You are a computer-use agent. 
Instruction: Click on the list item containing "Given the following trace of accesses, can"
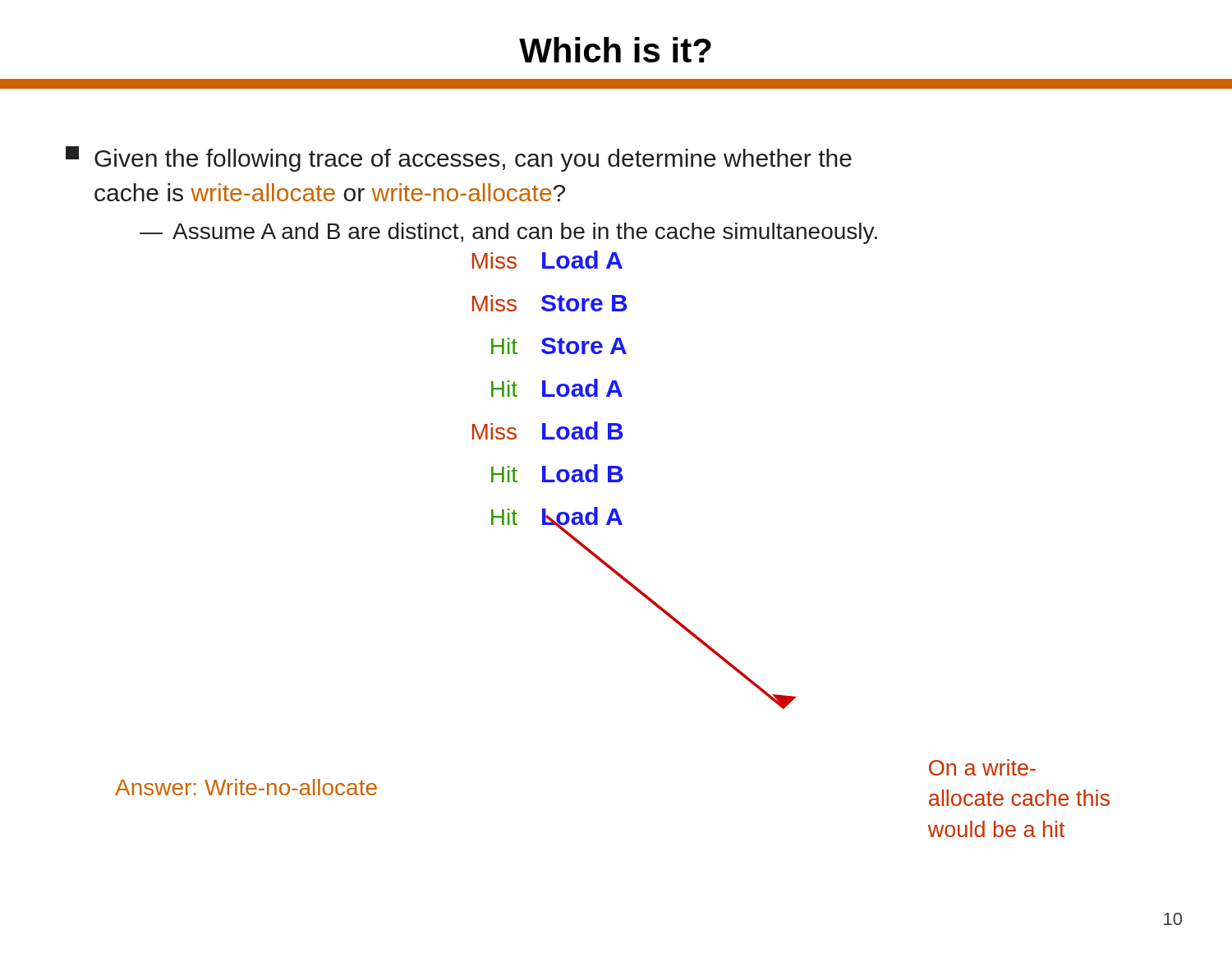[459, 176]
